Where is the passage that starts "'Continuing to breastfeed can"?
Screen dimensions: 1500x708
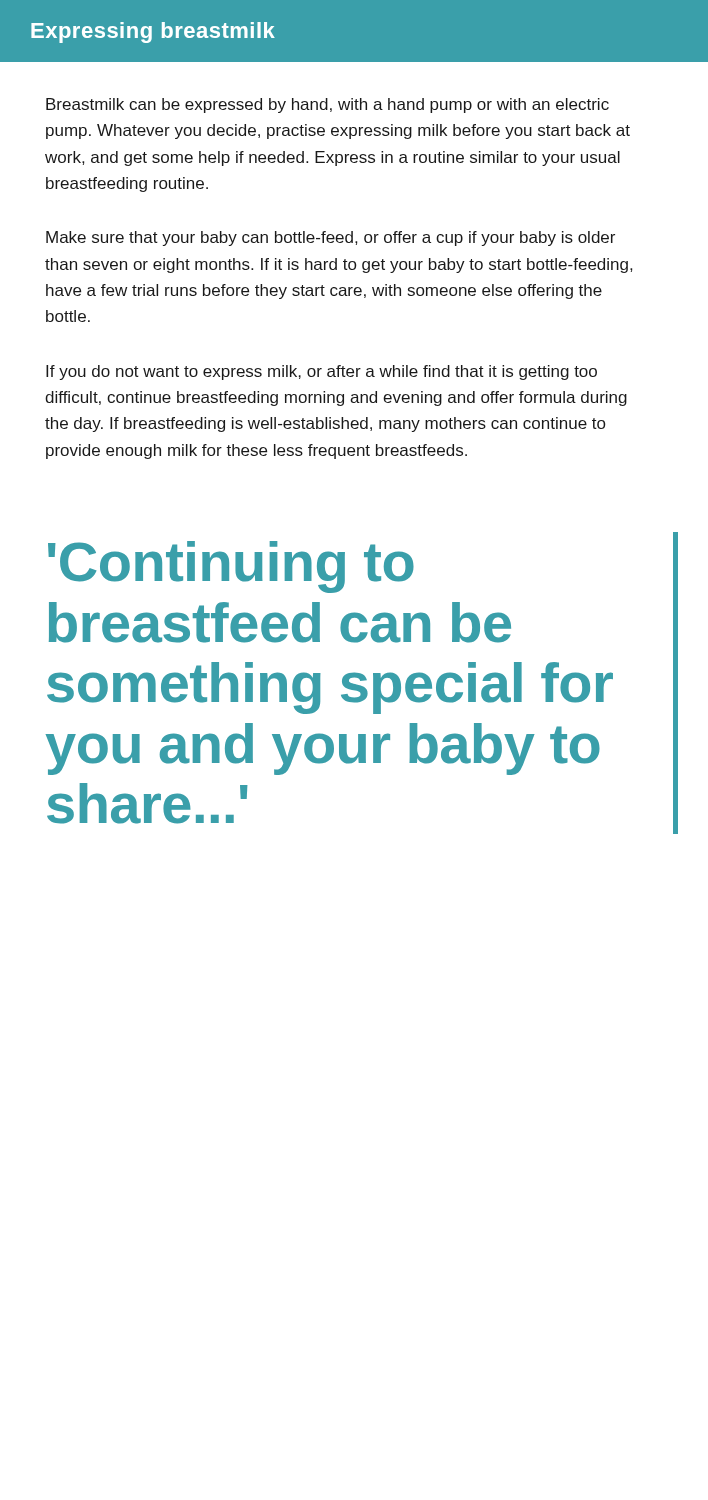tap(329, 683)
